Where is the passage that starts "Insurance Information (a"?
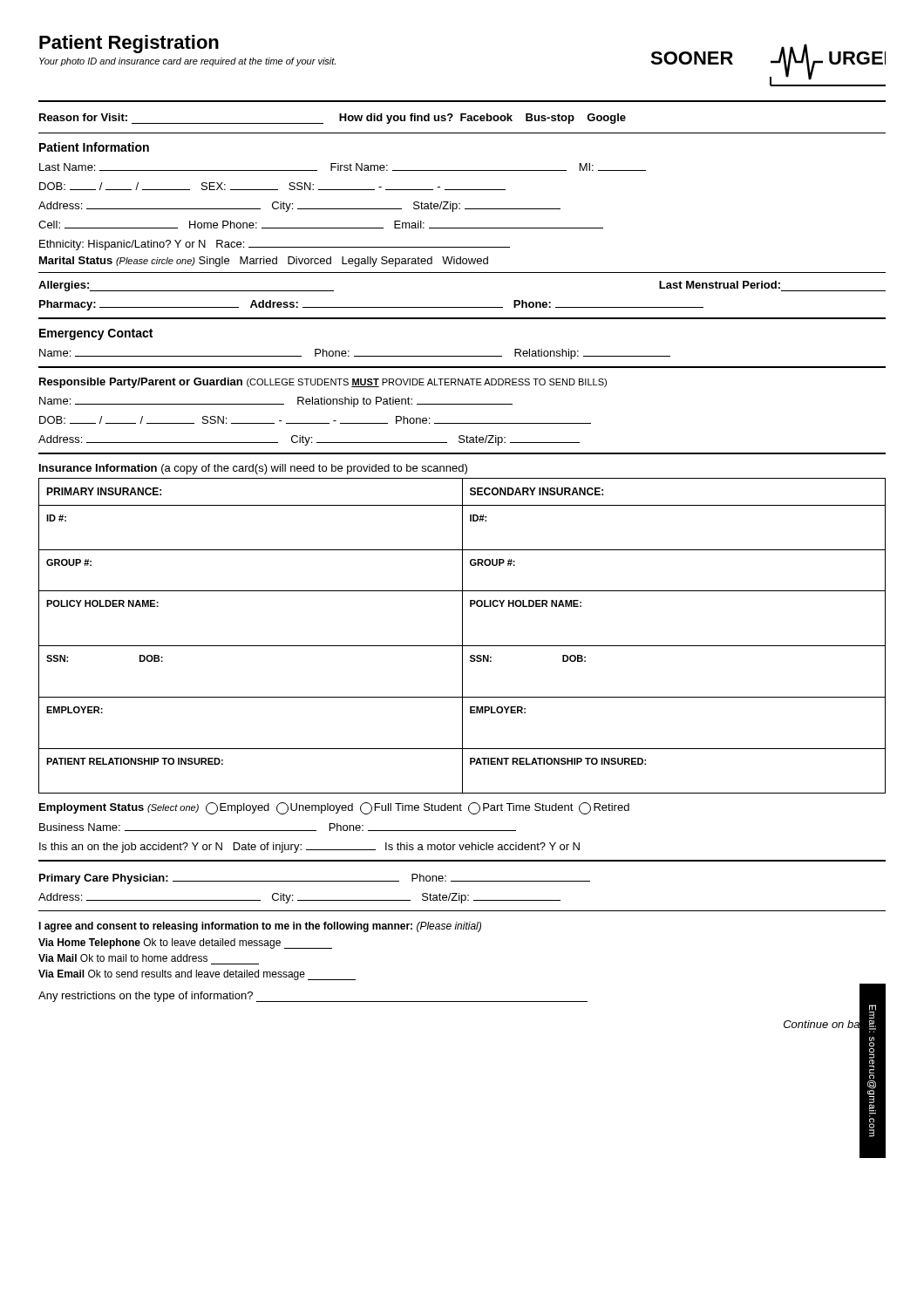Screen dimensions: 1308x924 point(253,468)
